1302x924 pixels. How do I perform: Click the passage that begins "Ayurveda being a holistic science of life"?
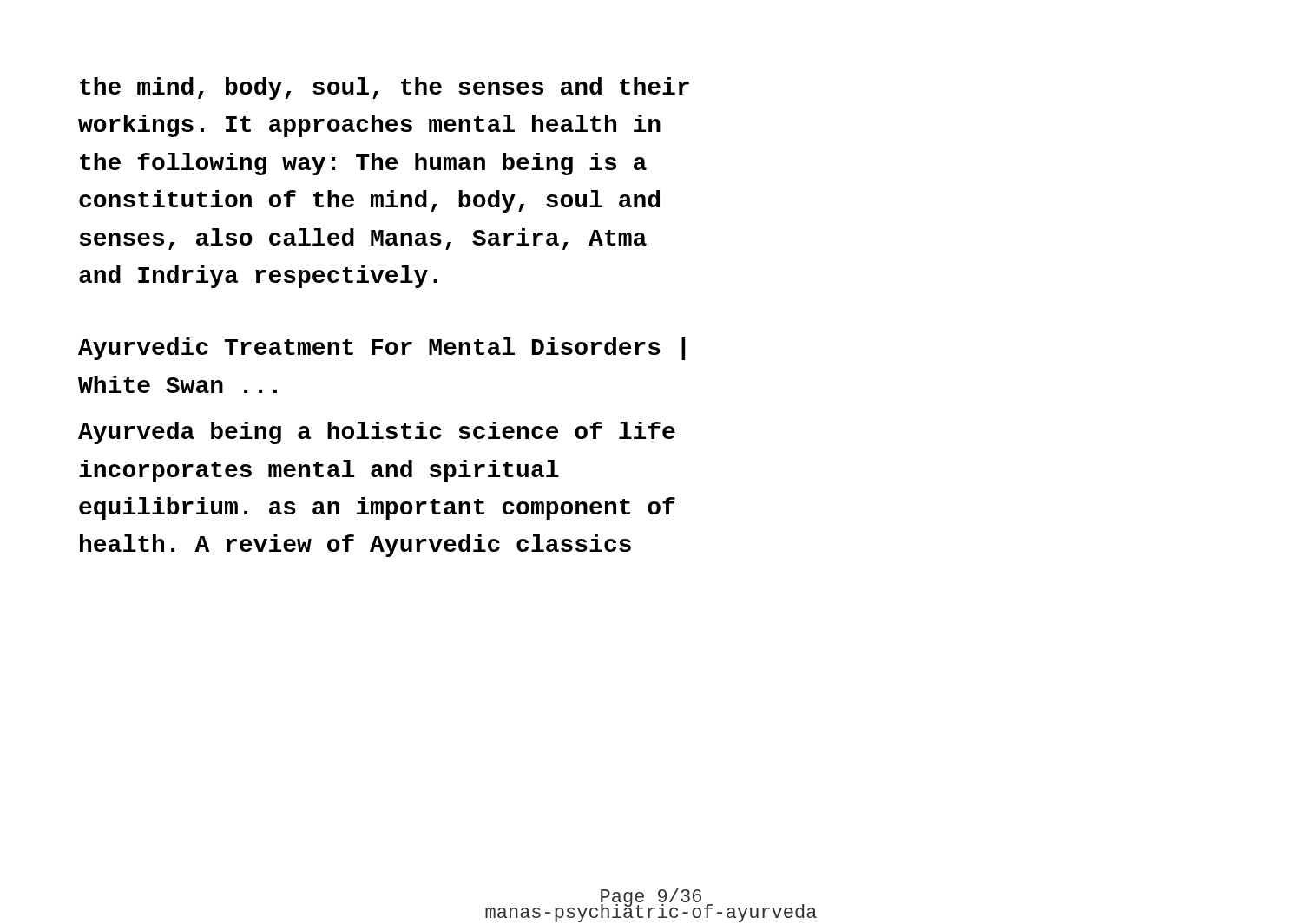[x=377, y=489]
